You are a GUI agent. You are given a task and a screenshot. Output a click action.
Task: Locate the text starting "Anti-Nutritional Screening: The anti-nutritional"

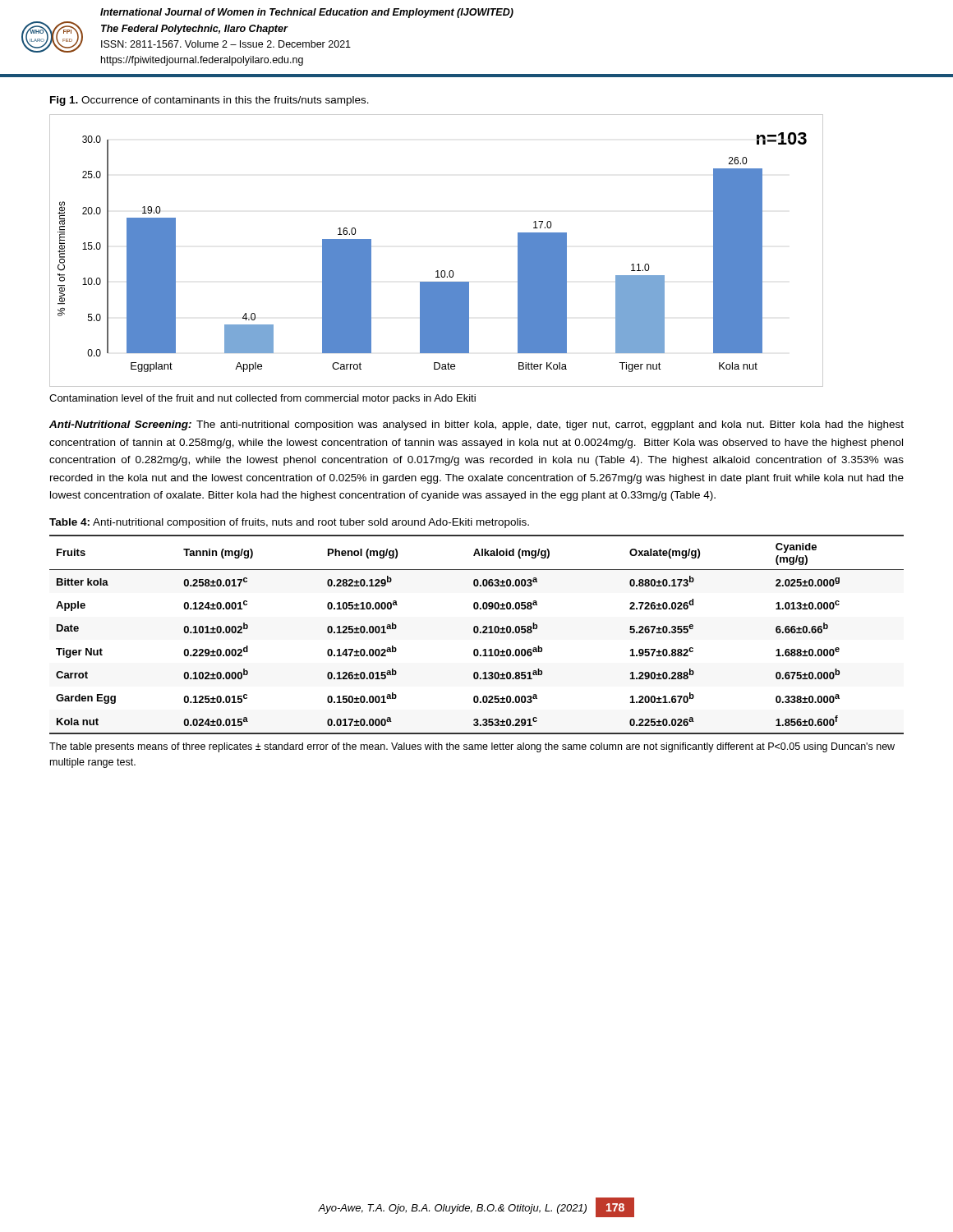coord(476,460)
